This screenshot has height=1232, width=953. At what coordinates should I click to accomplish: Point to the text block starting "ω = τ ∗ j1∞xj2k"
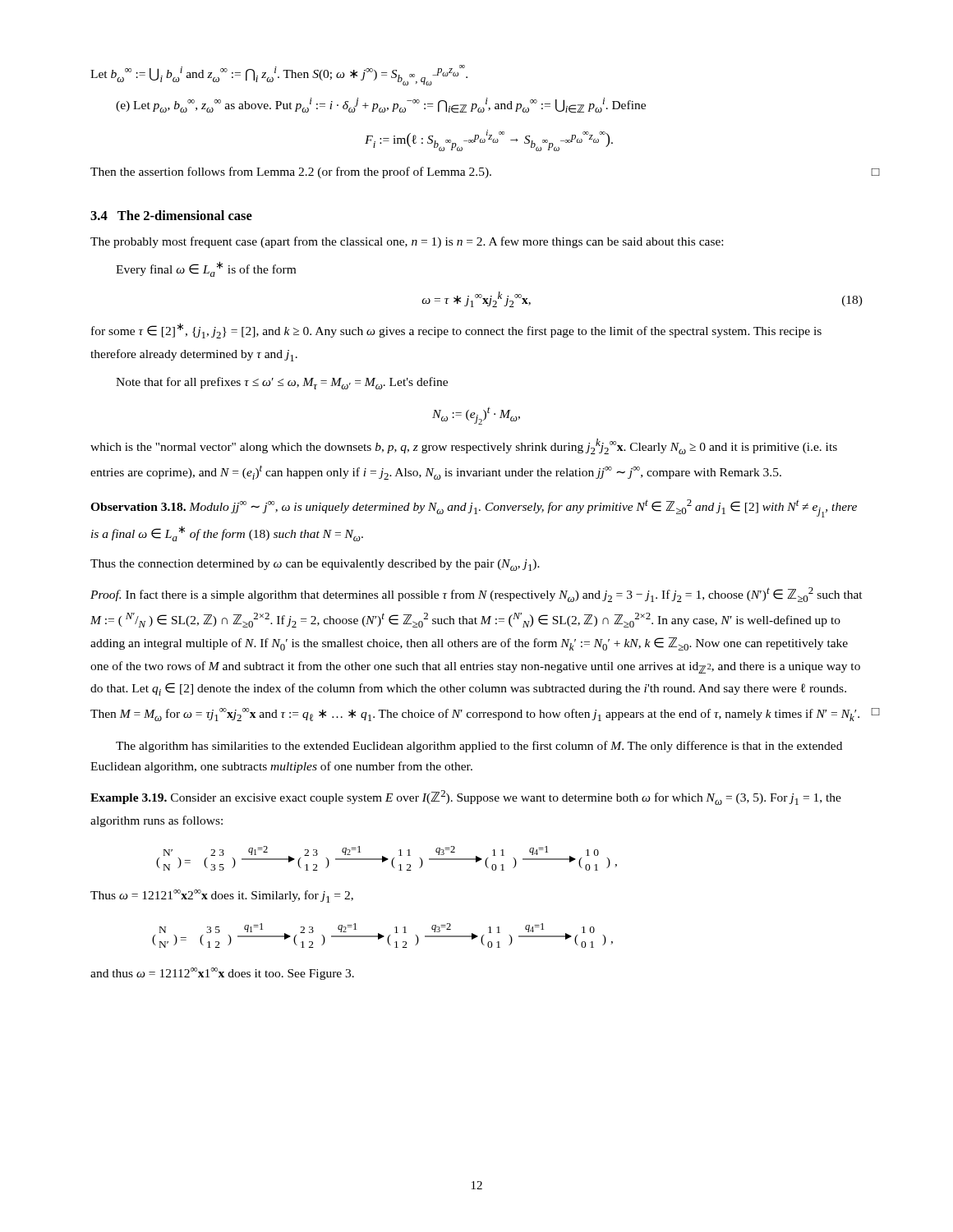point(476,300)
